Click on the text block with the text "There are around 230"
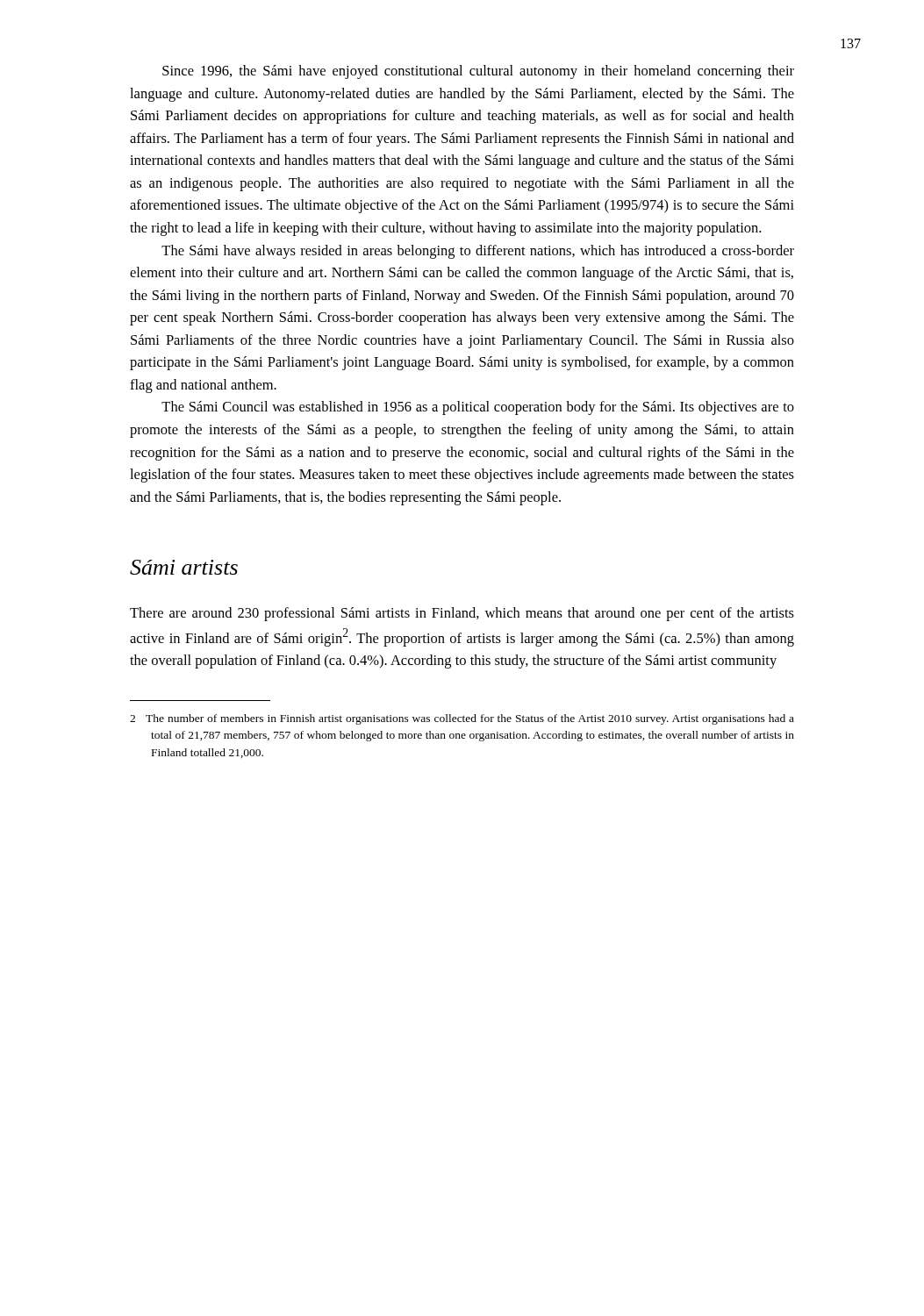Screen dimensions: 1316x924 pos(462,636)
